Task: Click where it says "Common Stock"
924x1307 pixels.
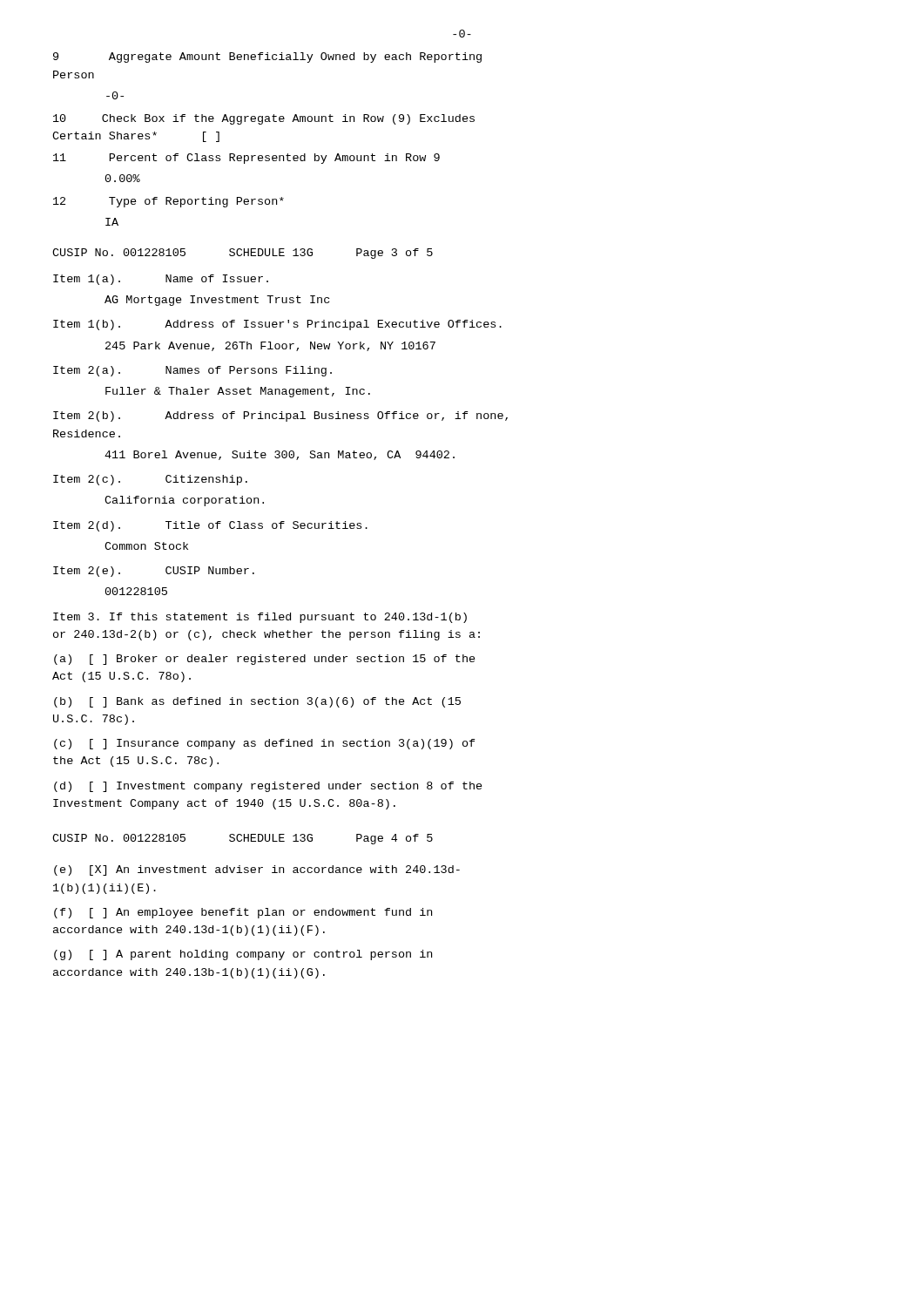Action: 146,546
